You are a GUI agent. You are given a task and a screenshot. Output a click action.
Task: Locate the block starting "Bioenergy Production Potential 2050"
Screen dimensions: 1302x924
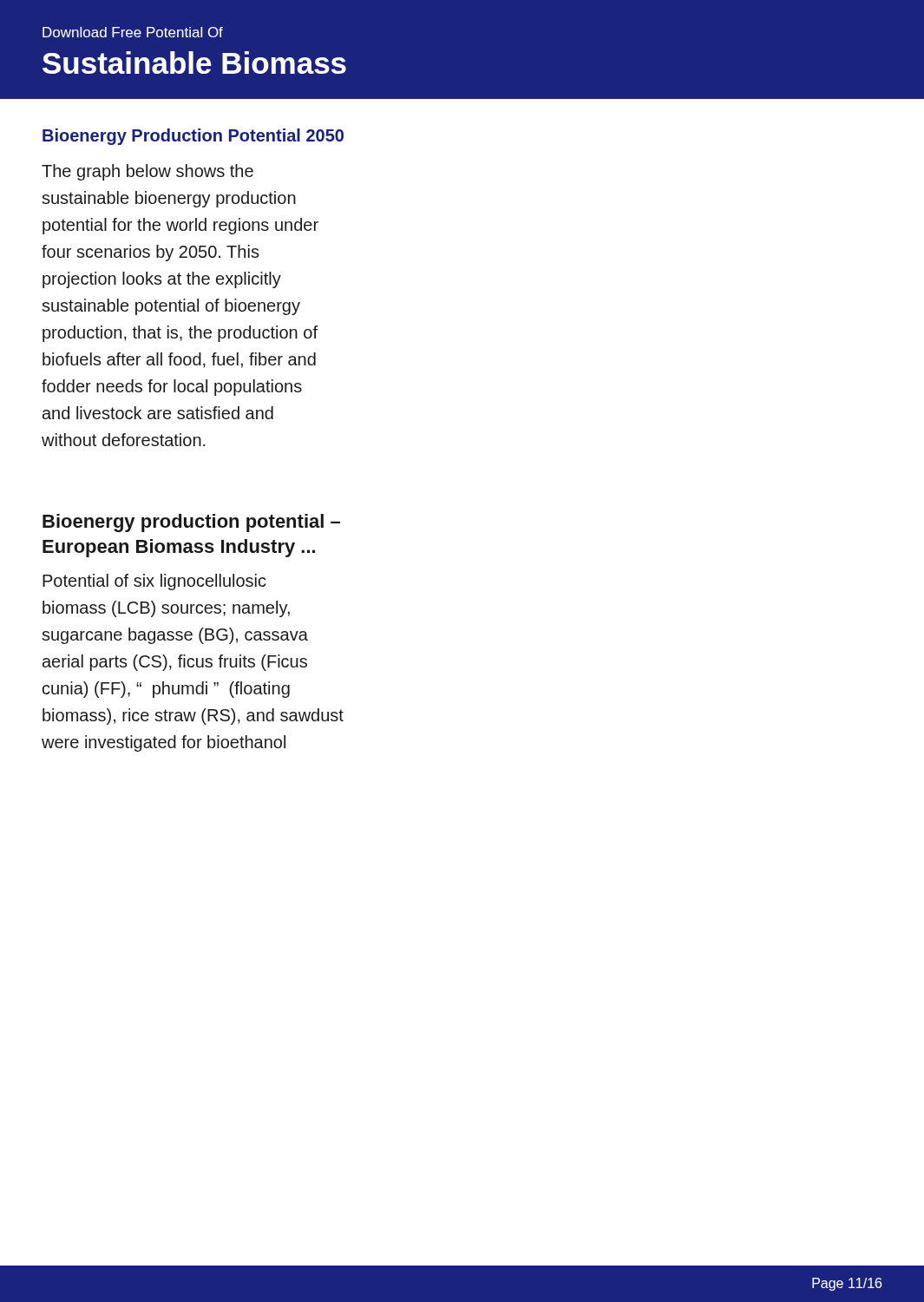tap(193, 135)
